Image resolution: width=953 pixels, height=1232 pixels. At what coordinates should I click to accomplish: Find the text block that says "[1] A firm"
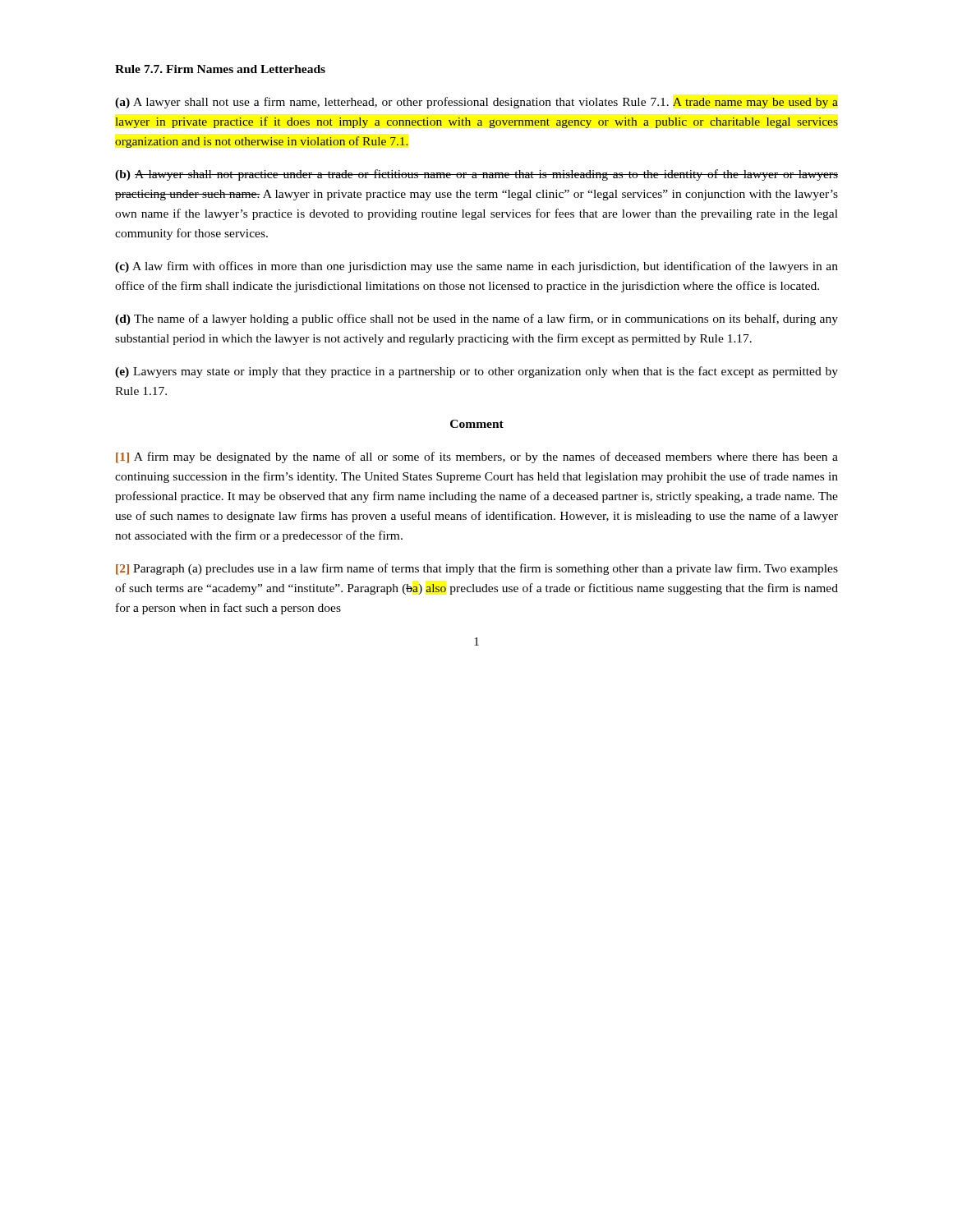(x=476, y=496)
